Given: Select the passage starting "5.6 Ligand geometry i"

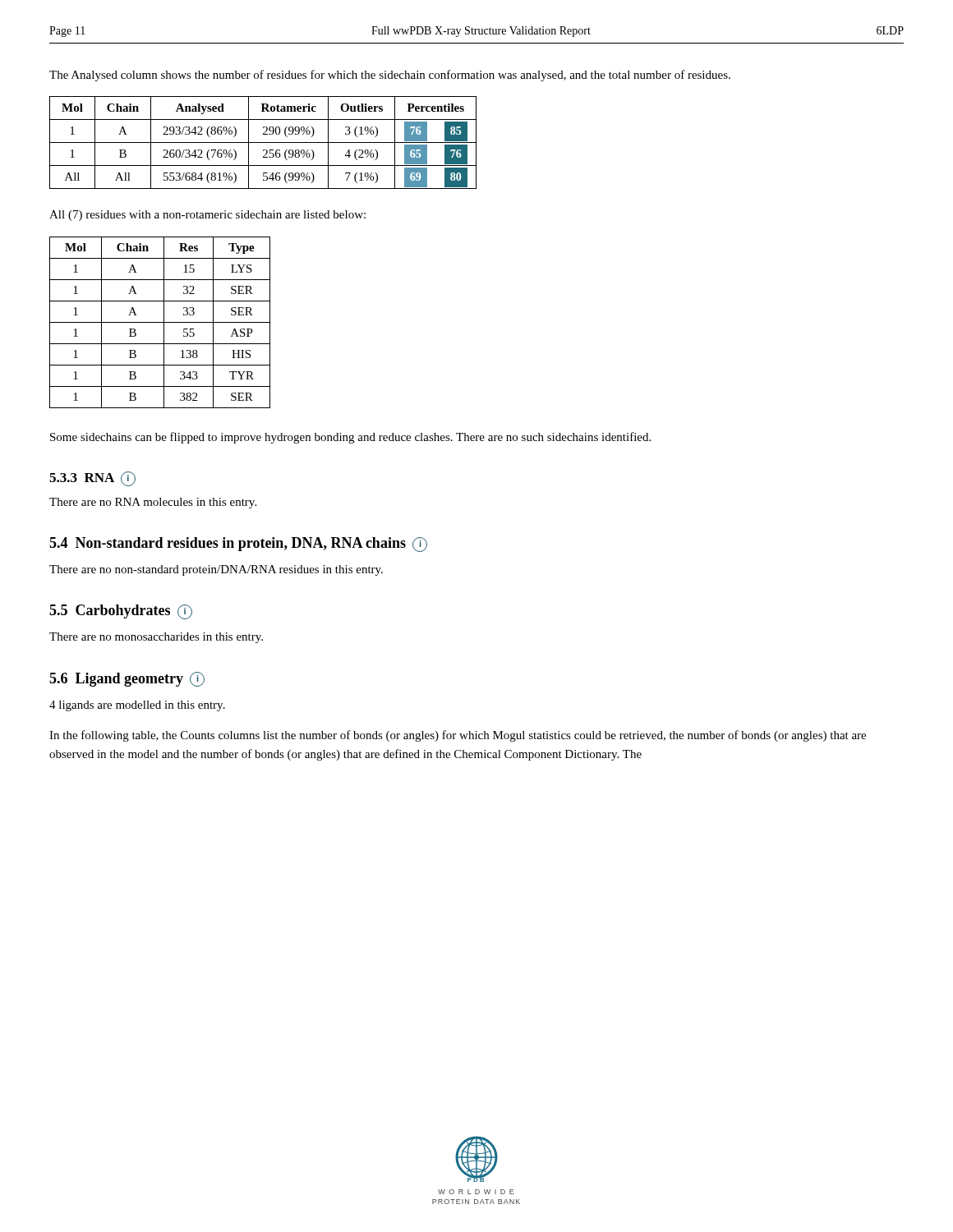Looking at the screenshot, I should (127, 678).
